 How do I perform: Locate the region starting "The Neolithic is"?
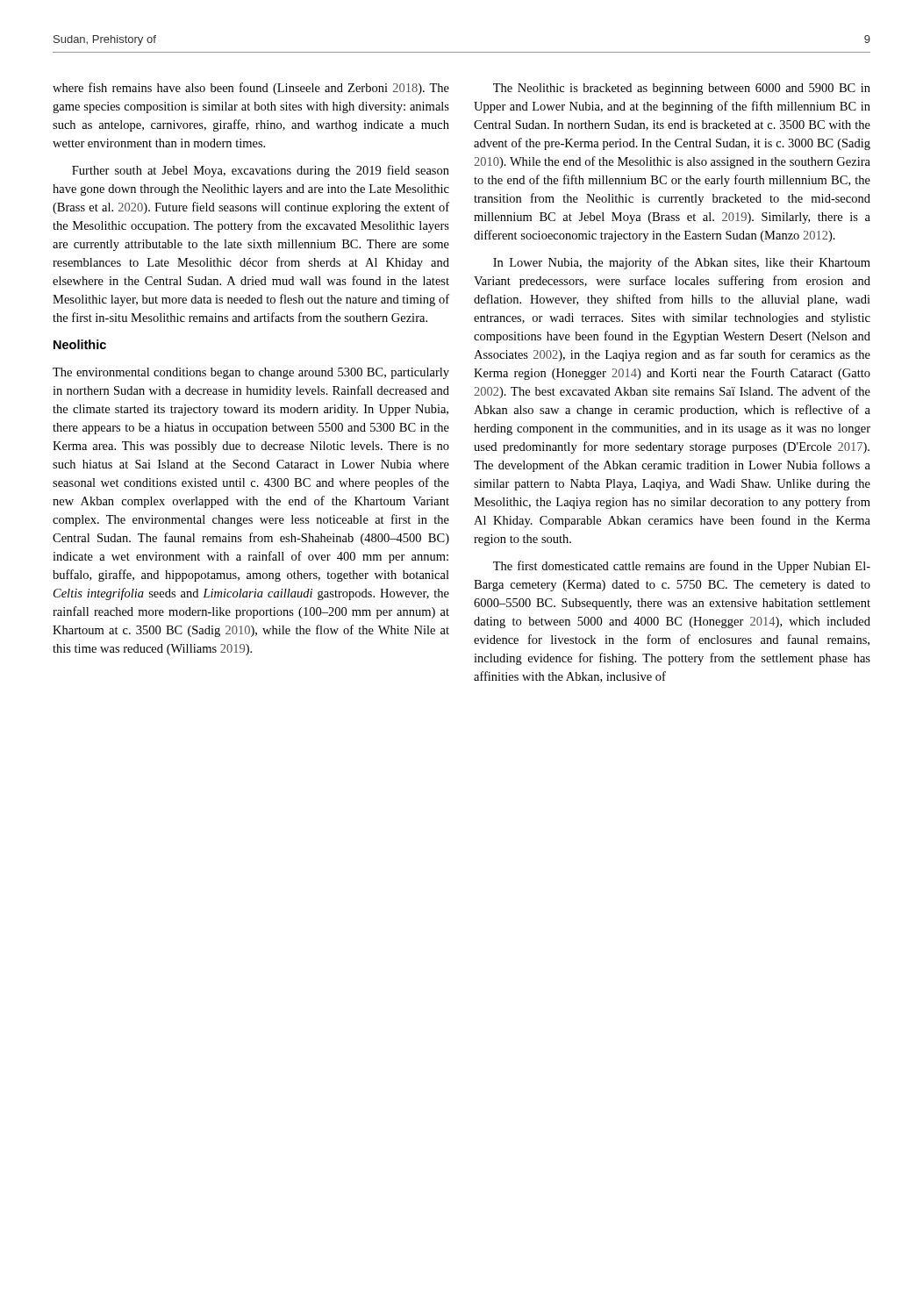coord(672,162)
